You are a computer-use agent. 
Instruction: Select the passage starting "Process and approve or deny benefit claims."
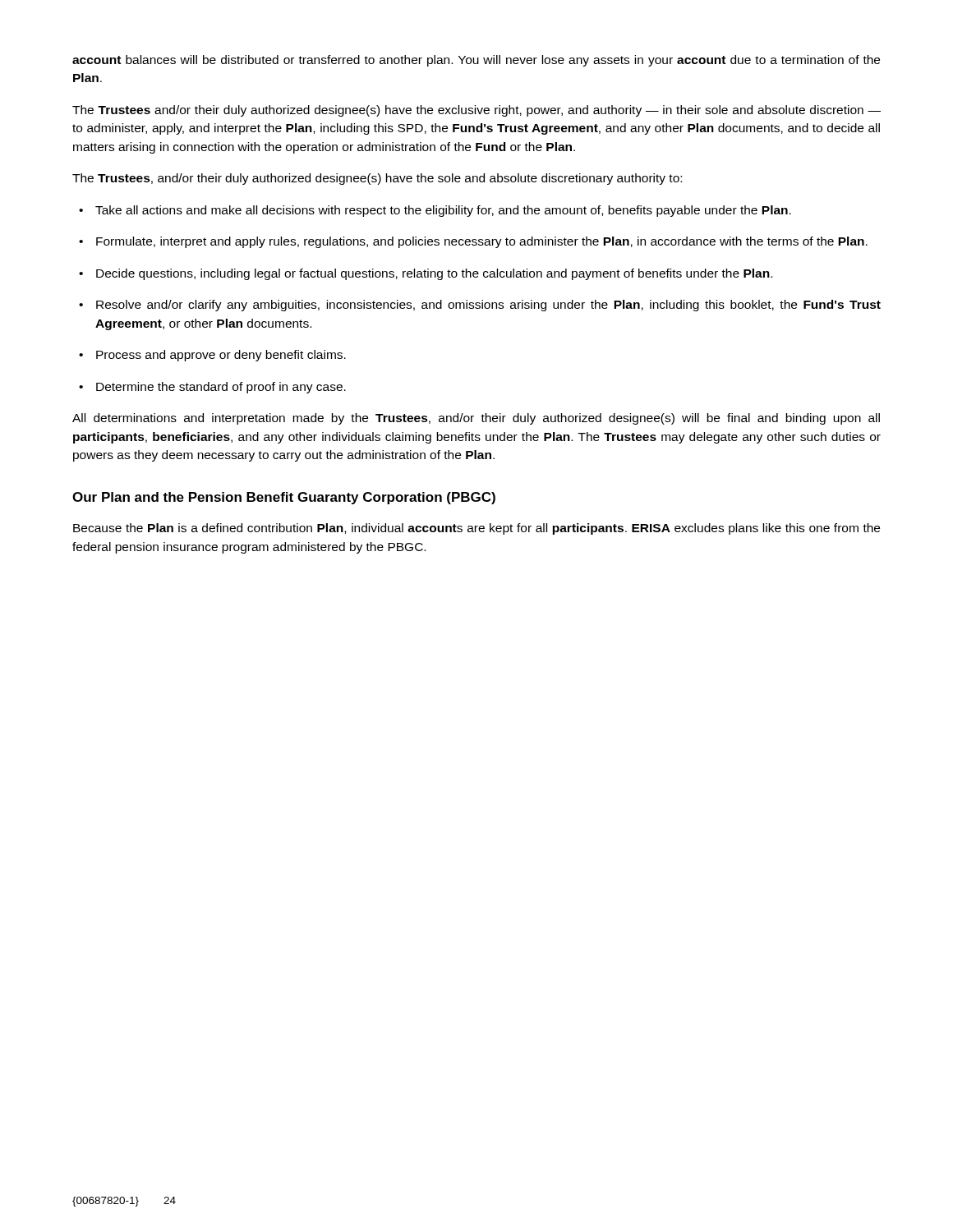coord(212,356)
